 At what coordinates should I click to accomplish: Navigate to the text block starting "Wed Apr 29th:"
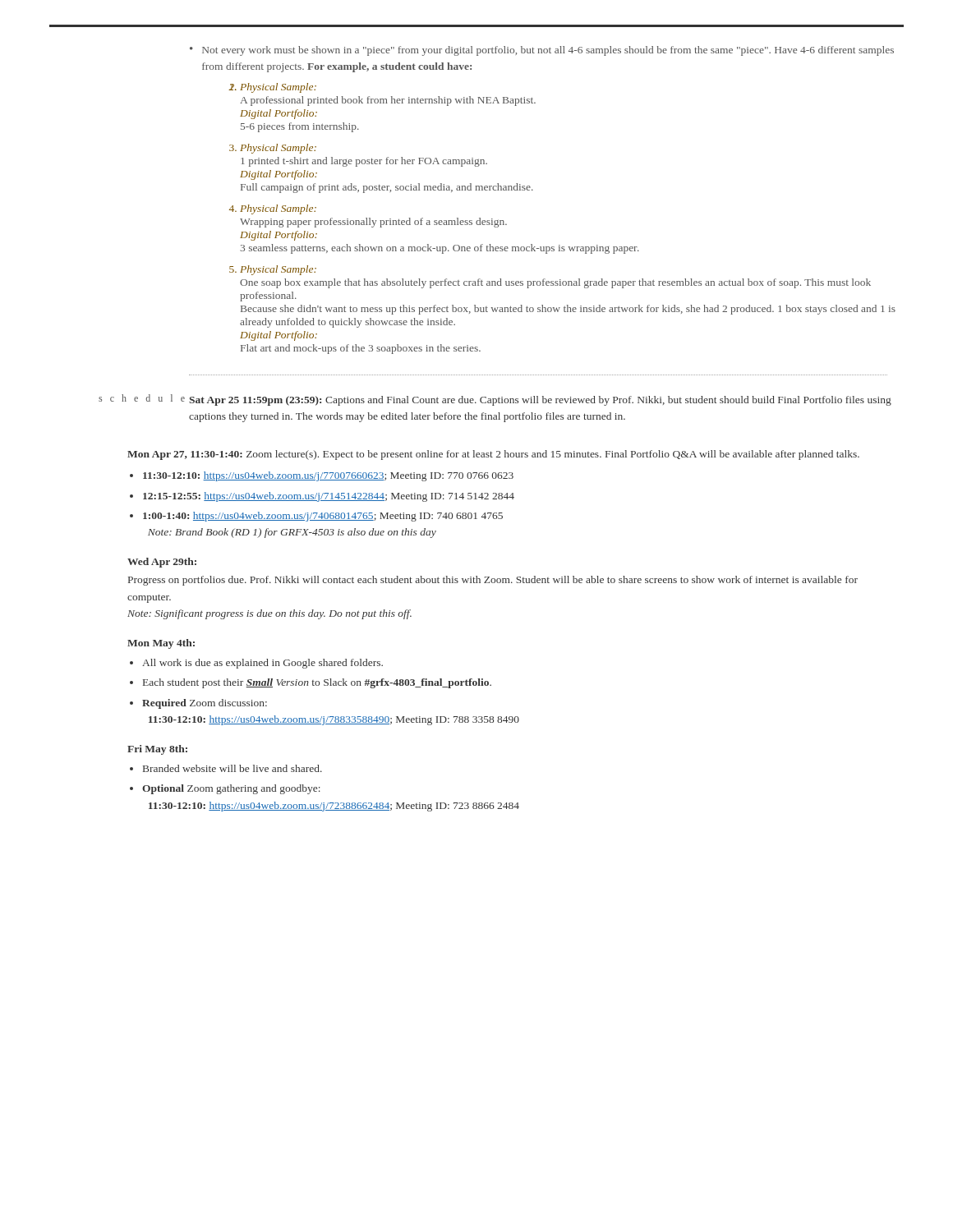click(x=162, y=562)
